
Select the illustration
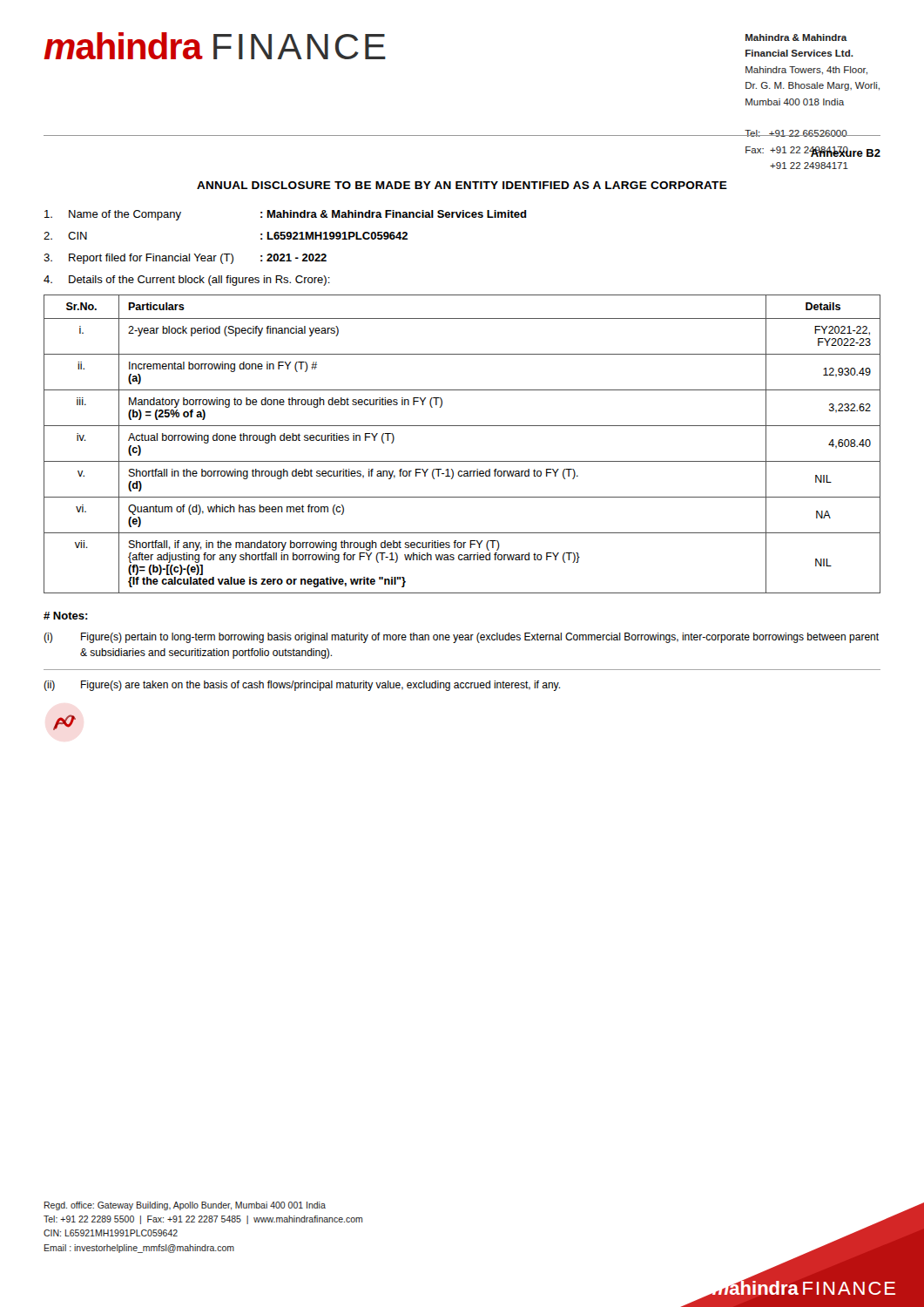[802, 1255]
